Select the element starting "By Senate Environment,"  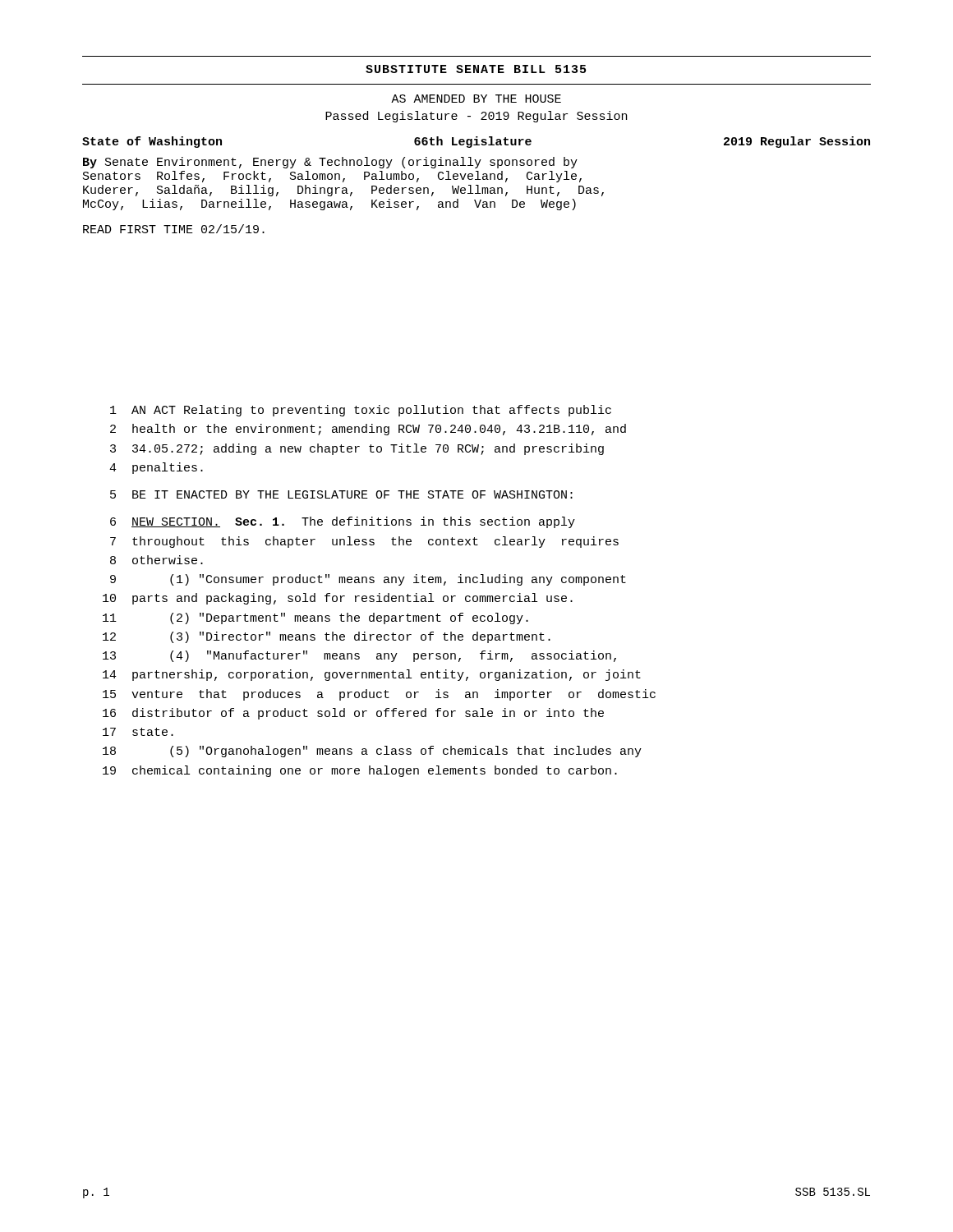(345, 184)
